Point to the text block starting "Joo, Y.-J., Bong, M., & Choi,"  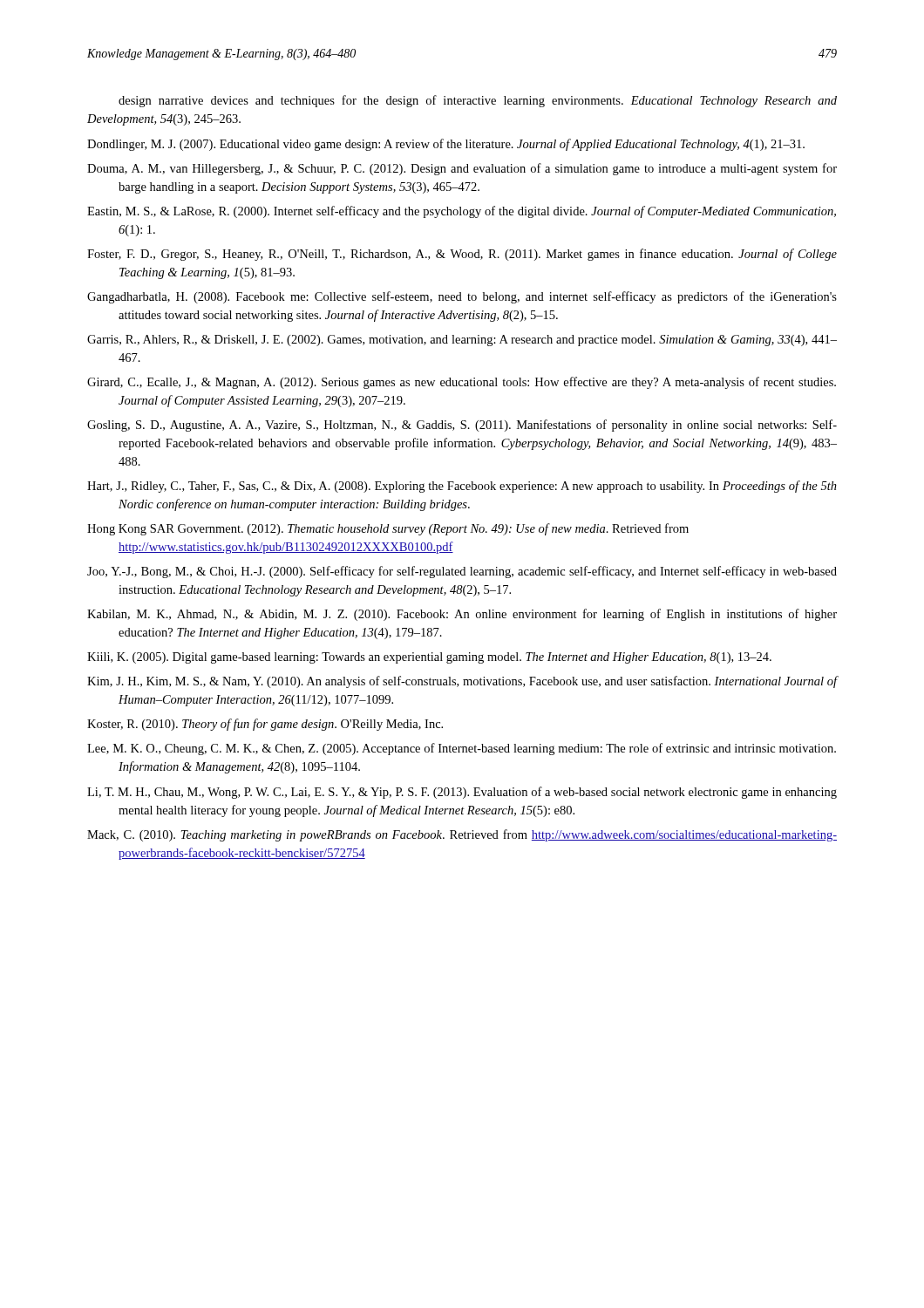click(x=462, y=581)
